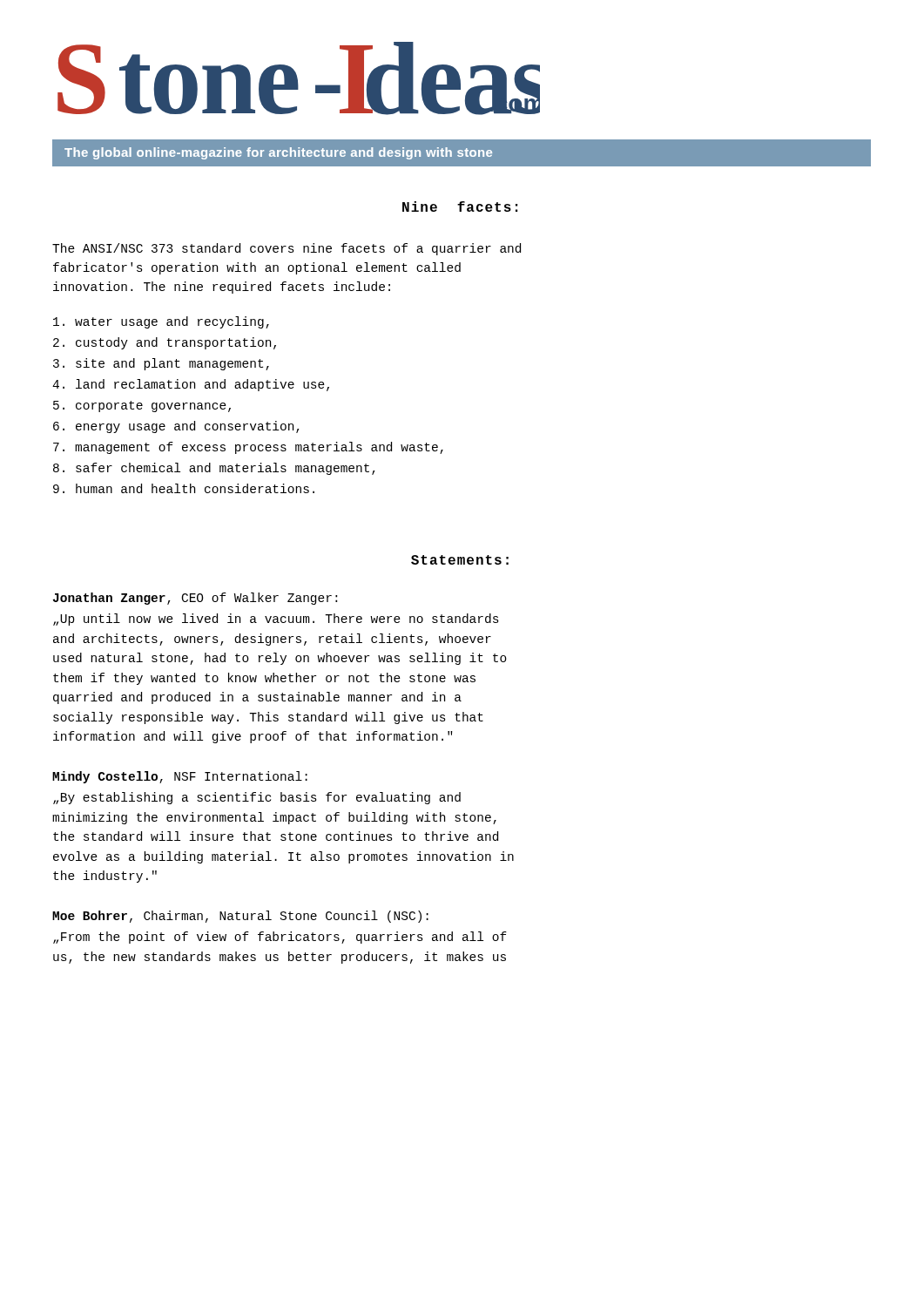This screenshot has width=924, height=1307.
Task: Select the list item containing "8. safer chemical and materials management,"
Action: (215, 468)
